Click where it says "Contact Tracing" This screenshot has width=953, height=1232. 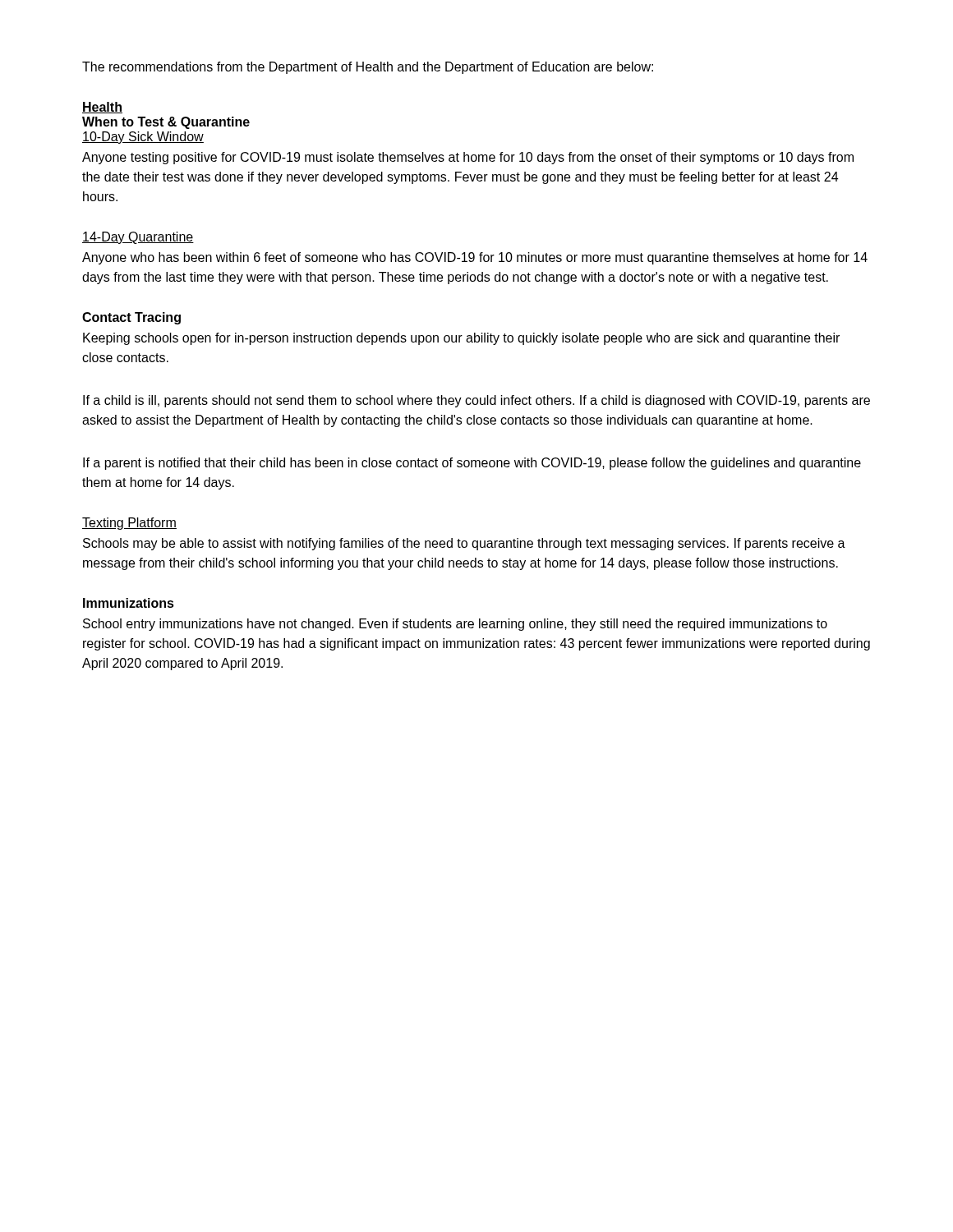132,317
